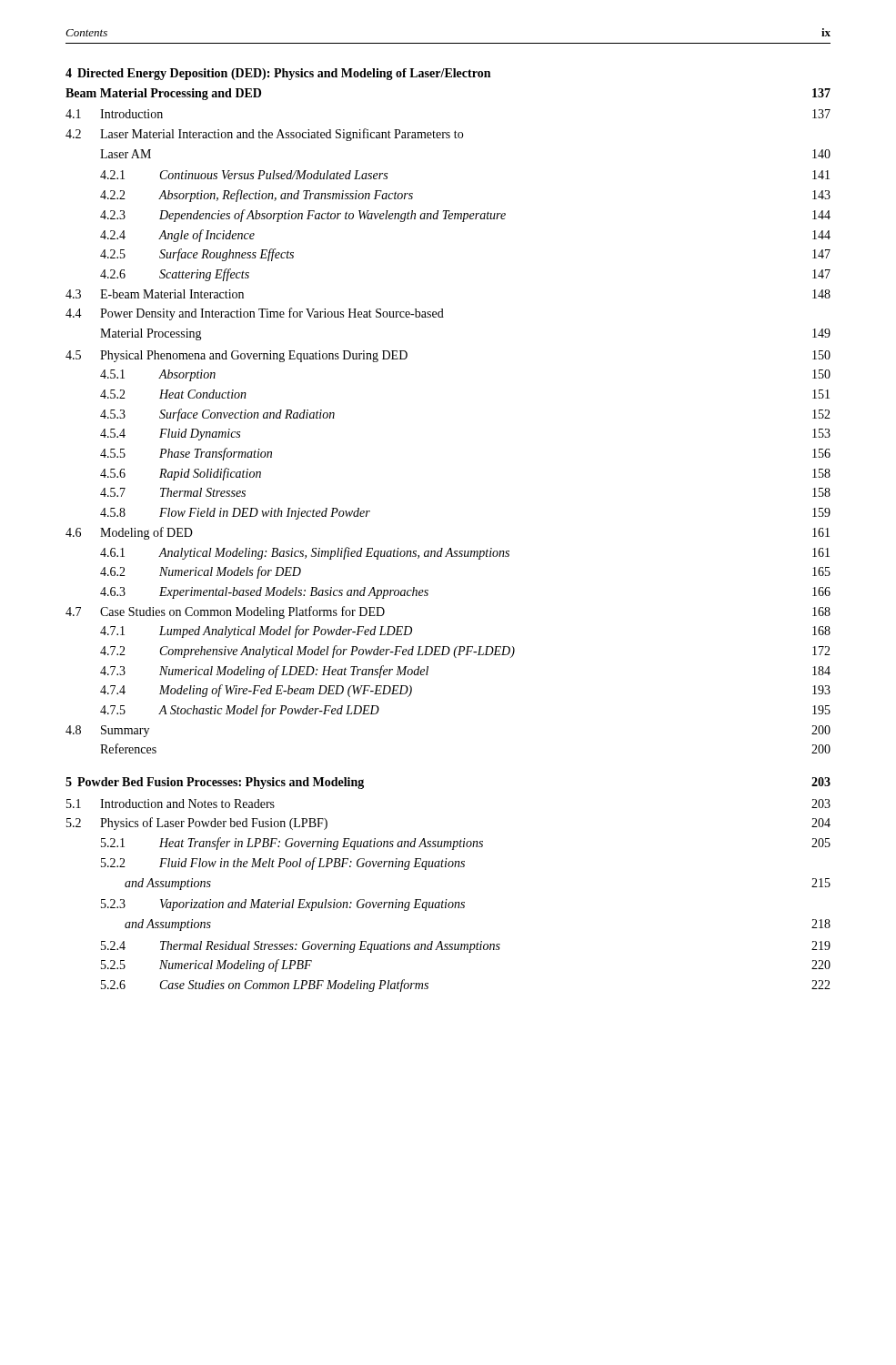Click the passage that begins "4.2 Laser Material Interaction"
This screenshot has width=896, height=1365.
[448, 144]
